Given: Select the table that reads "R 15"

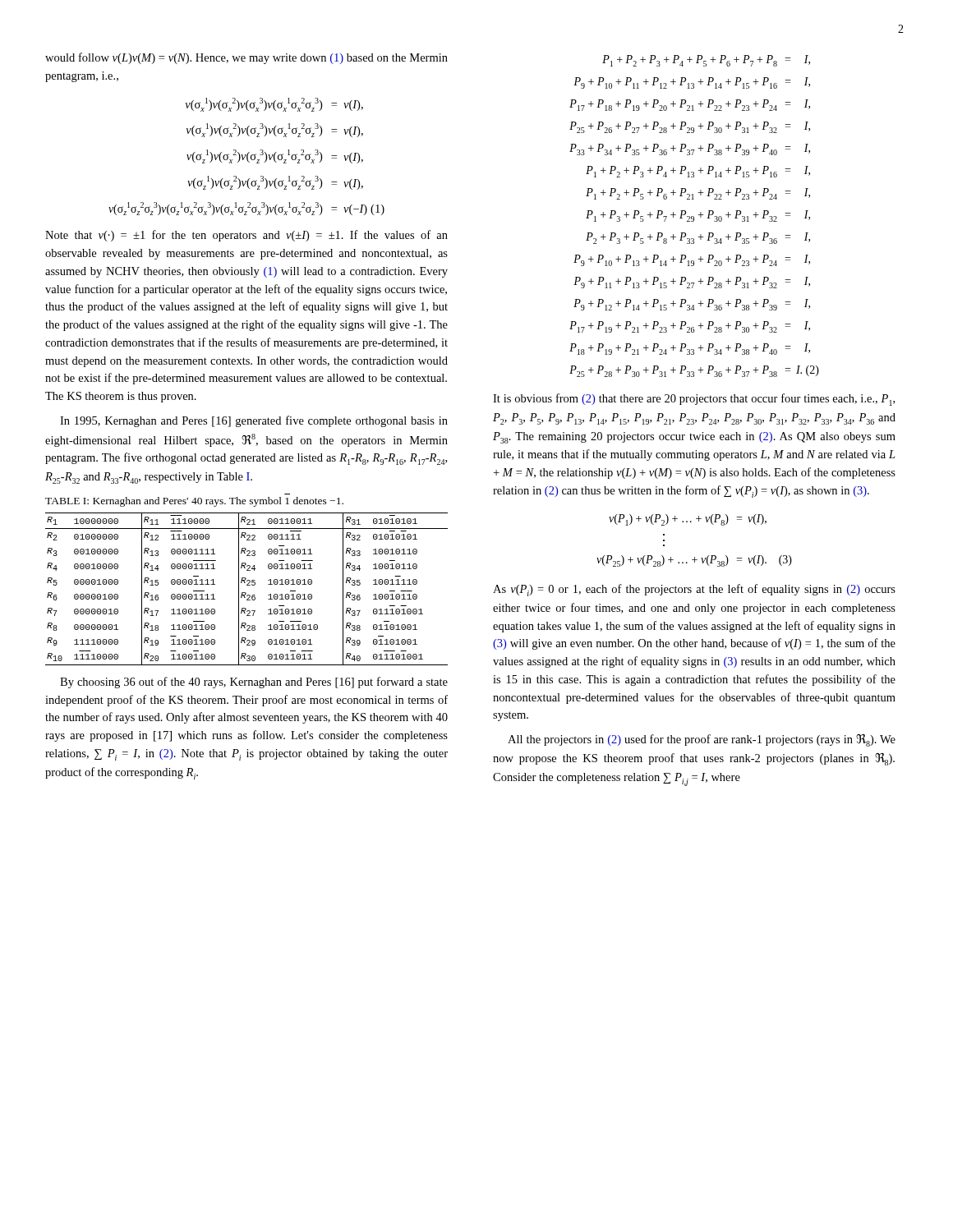Looking at the screenshot, I should coord(246,589).
